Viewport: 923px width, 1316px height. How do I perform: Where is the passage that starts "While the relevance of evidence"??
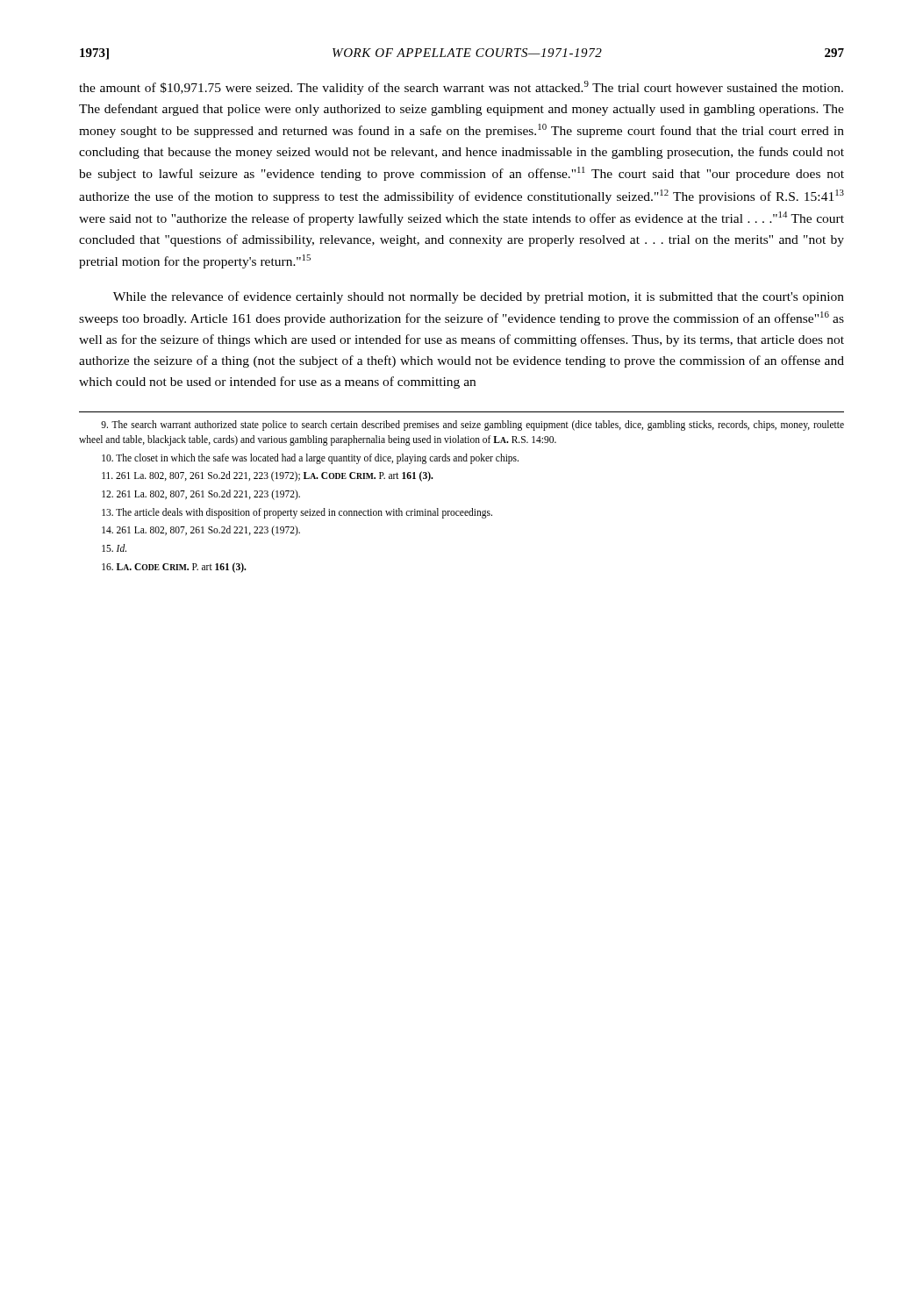coord(462,339)
